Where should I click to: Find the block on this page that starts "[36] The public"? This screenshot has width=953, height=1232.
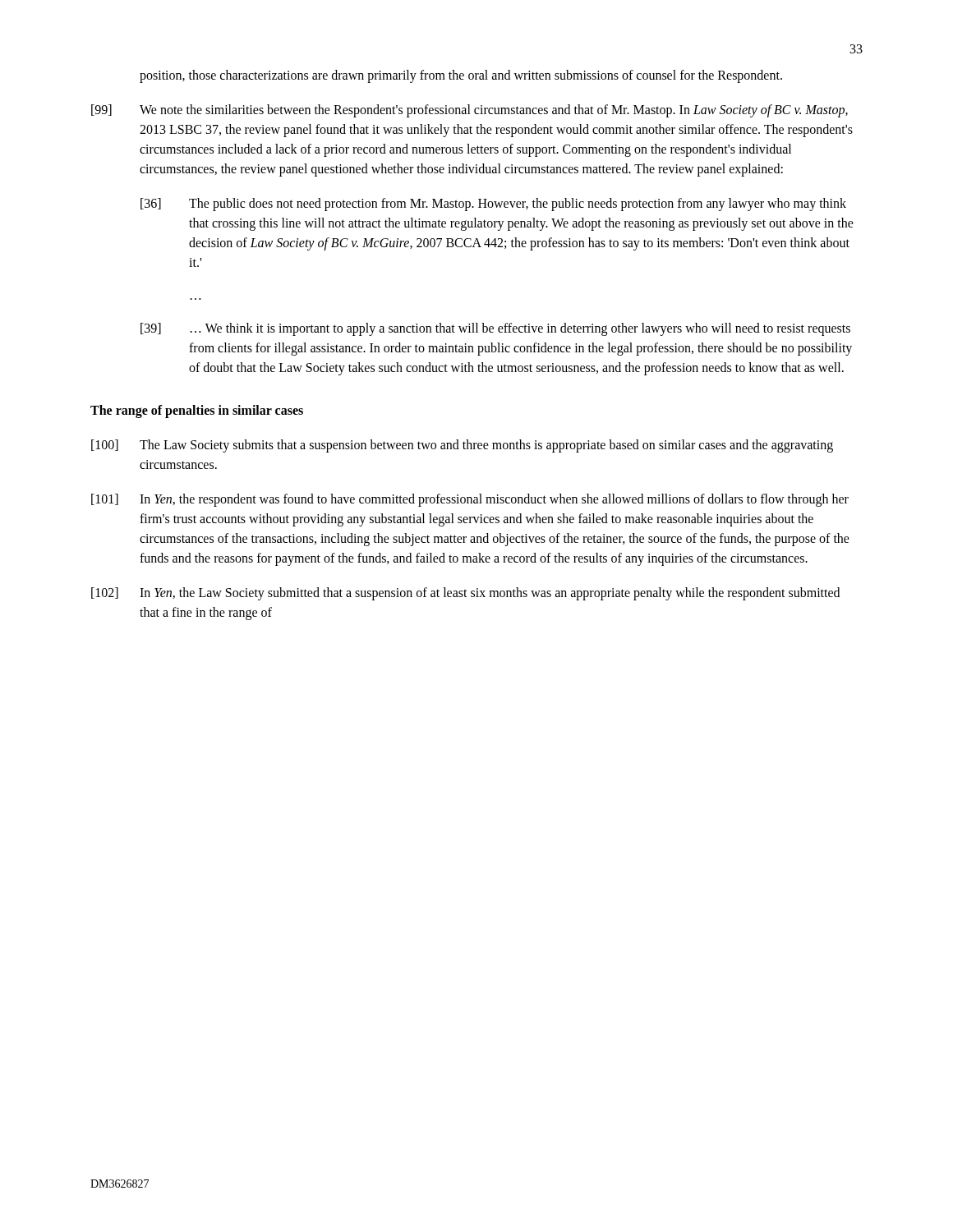(493, 205)
